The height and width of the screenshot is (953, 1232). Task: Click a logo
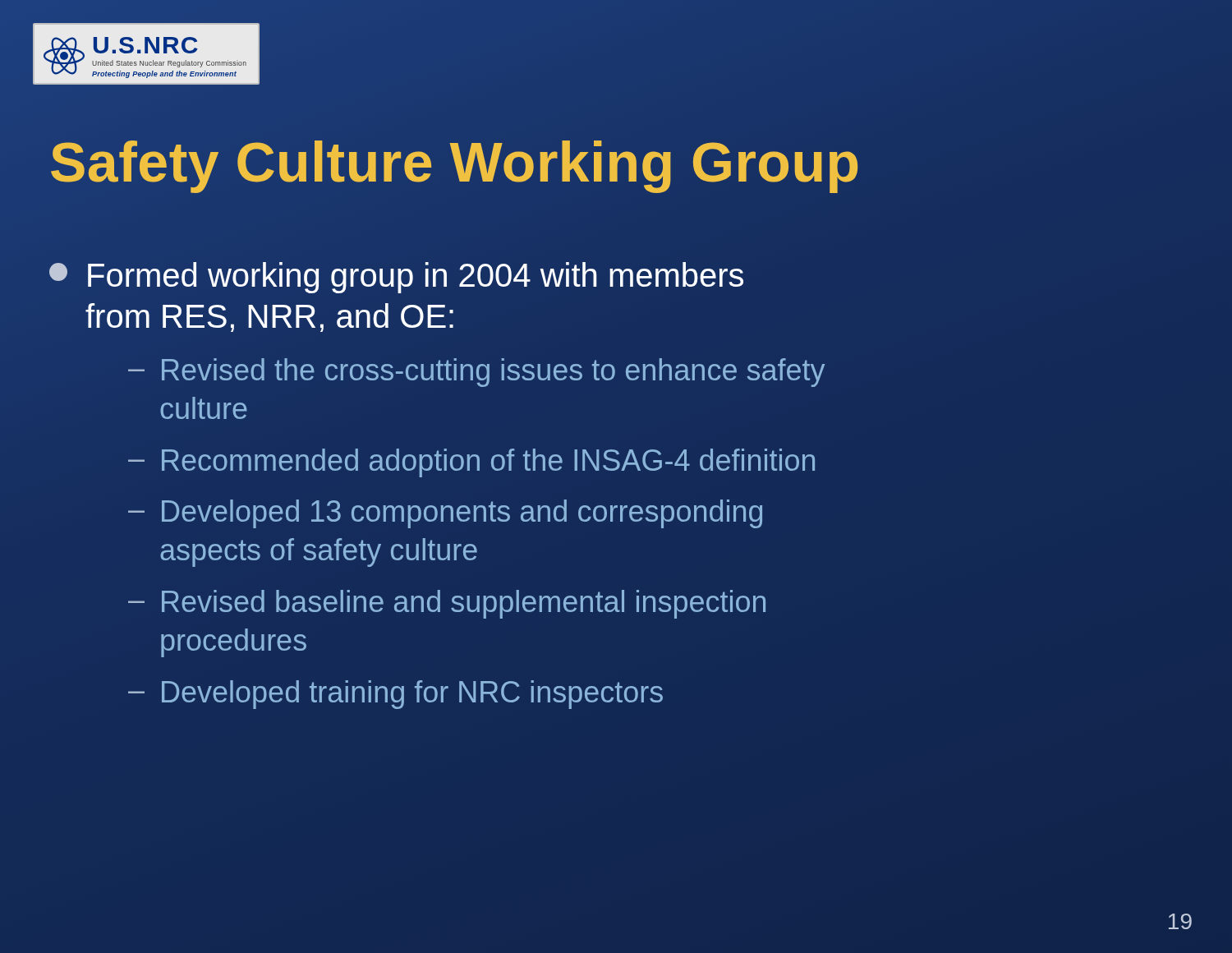tap(164, 64)
